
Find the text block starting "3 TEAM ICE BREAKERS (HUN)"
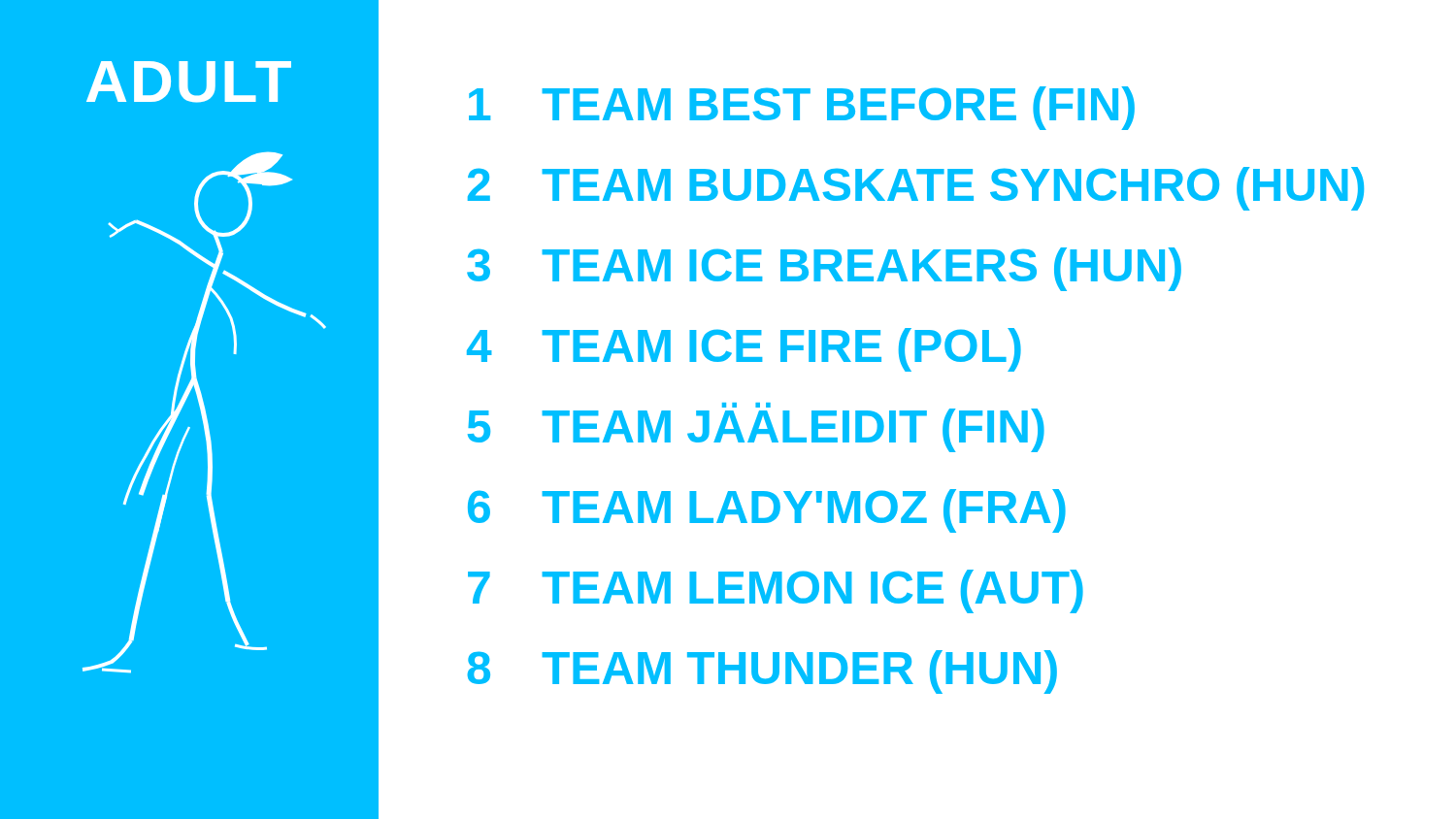pos(825,265)
